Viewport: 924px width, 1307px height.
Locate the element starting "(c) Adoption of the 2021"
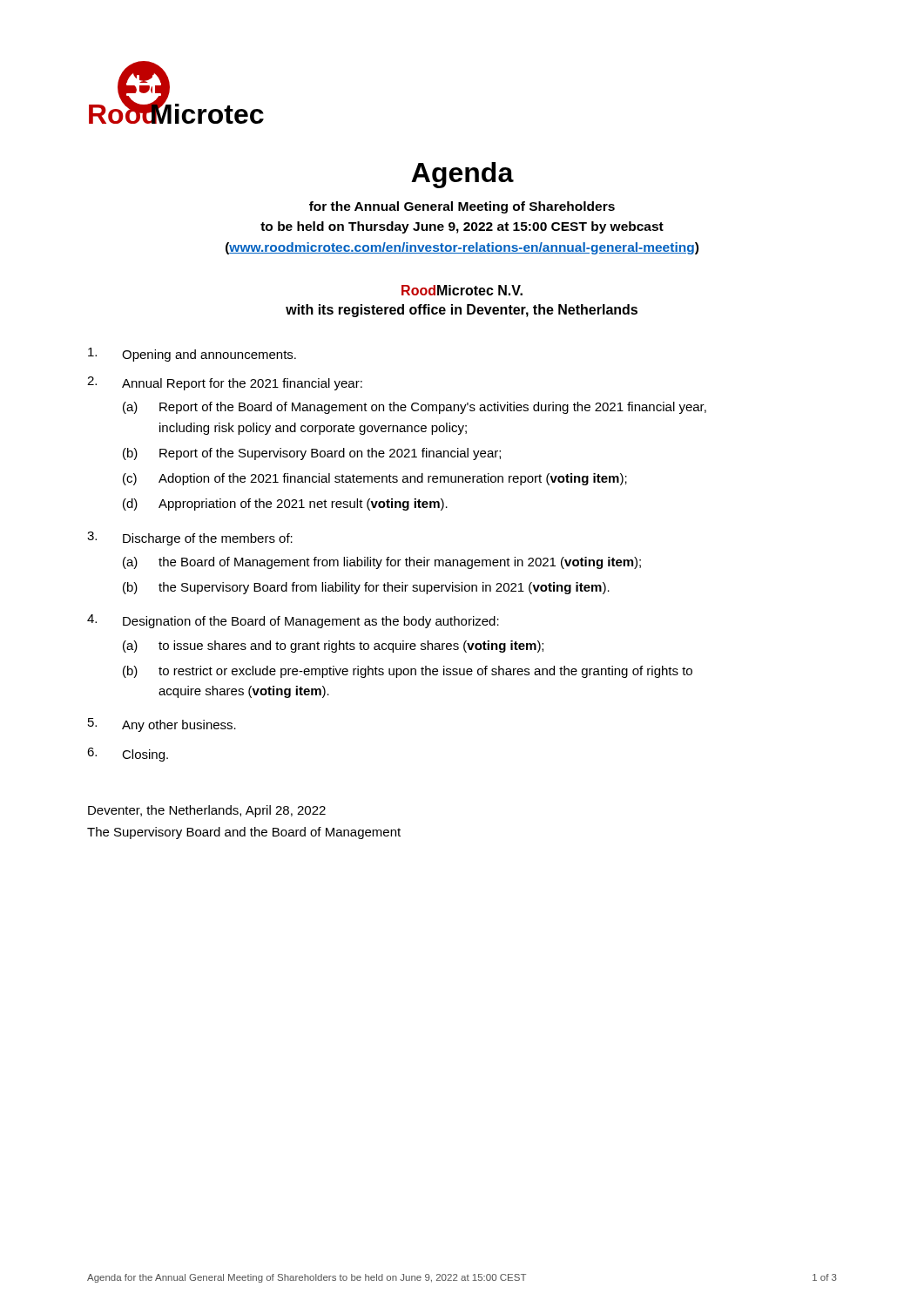(479, 478)
